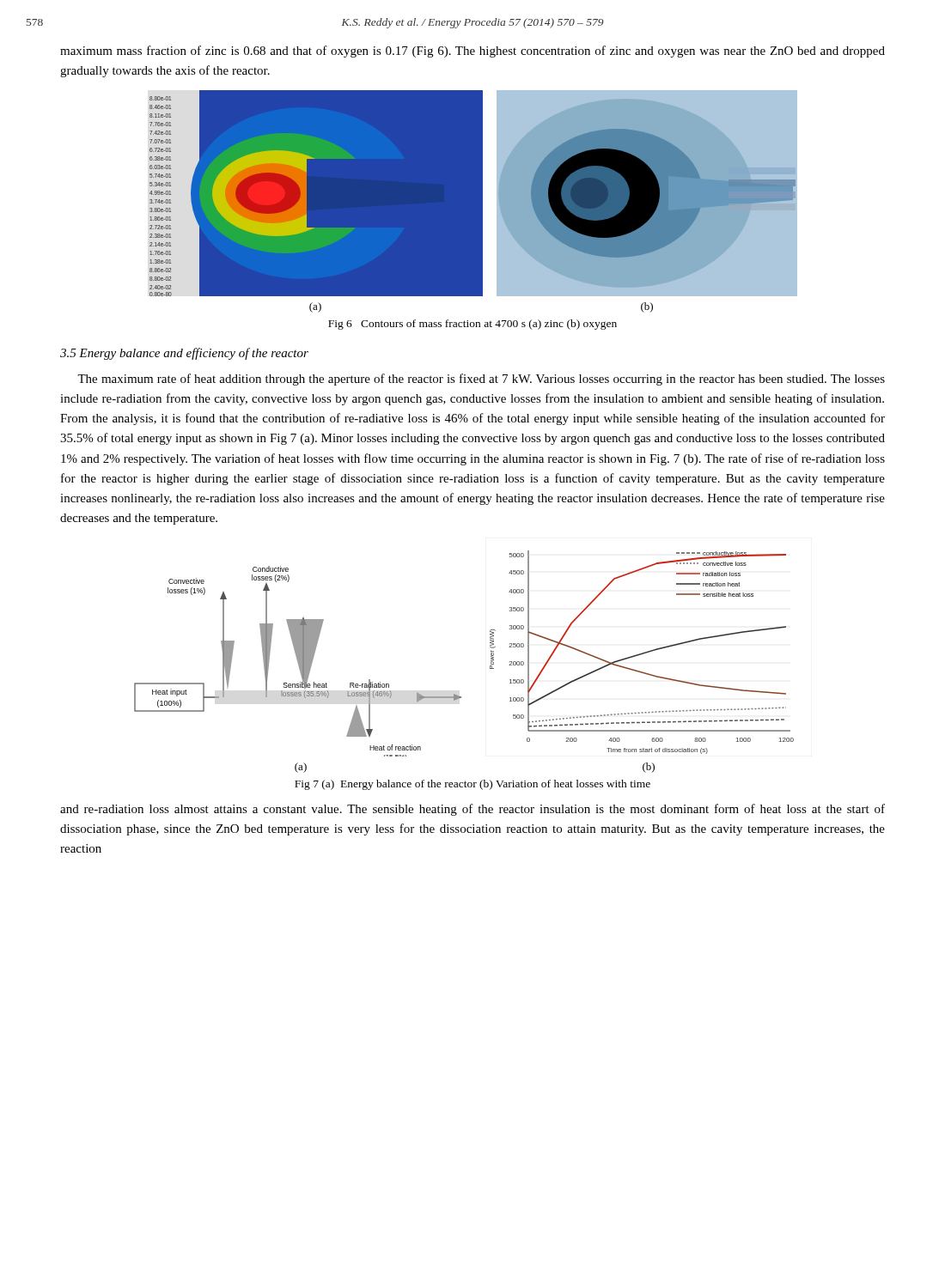
Task: Select the region starting "Fig 6 Contours of mass"
Action: (472, 323)
